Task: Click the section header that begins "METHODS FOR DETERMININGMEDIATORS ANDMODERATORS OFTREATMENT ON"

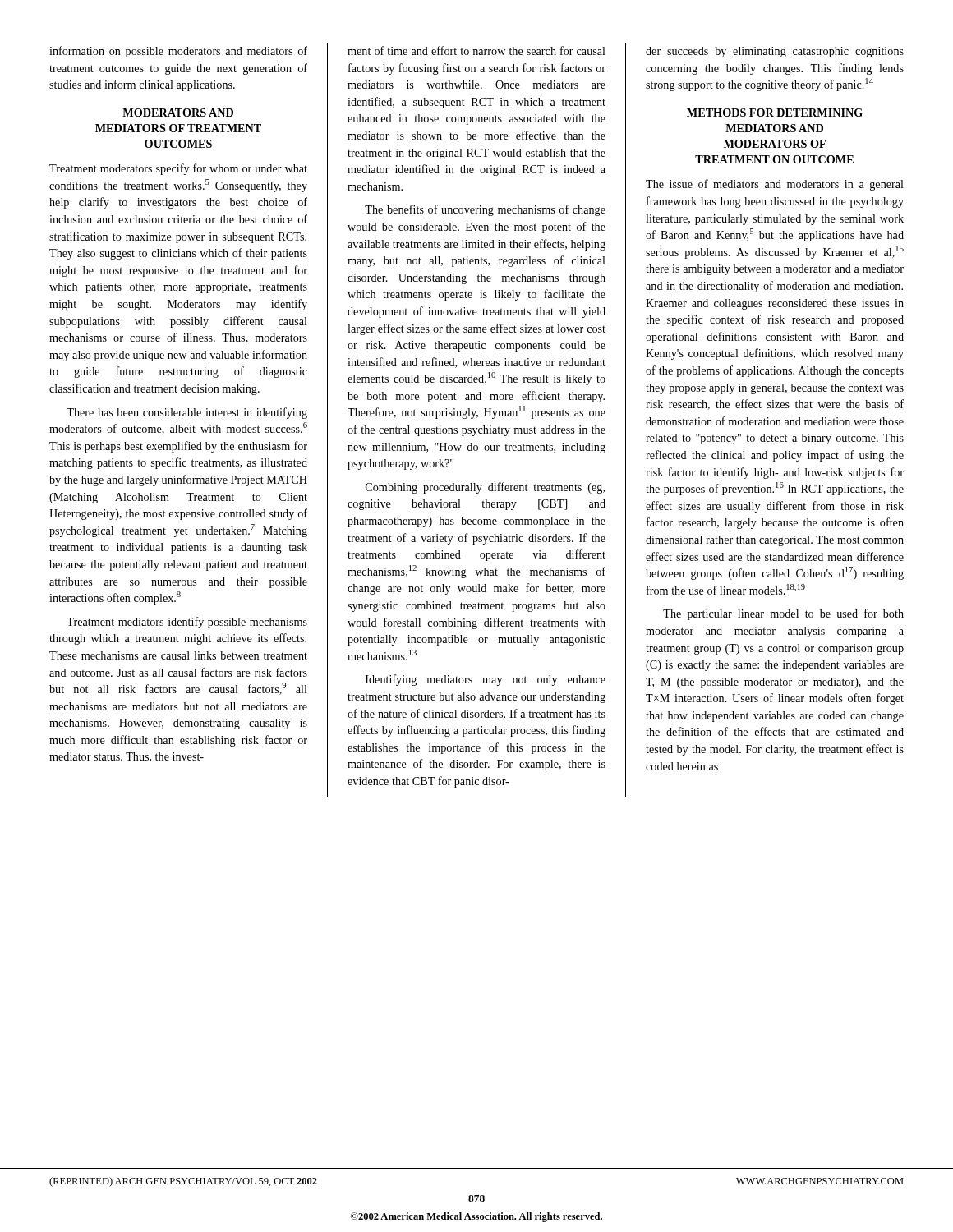Action: (x=775, y=136)
